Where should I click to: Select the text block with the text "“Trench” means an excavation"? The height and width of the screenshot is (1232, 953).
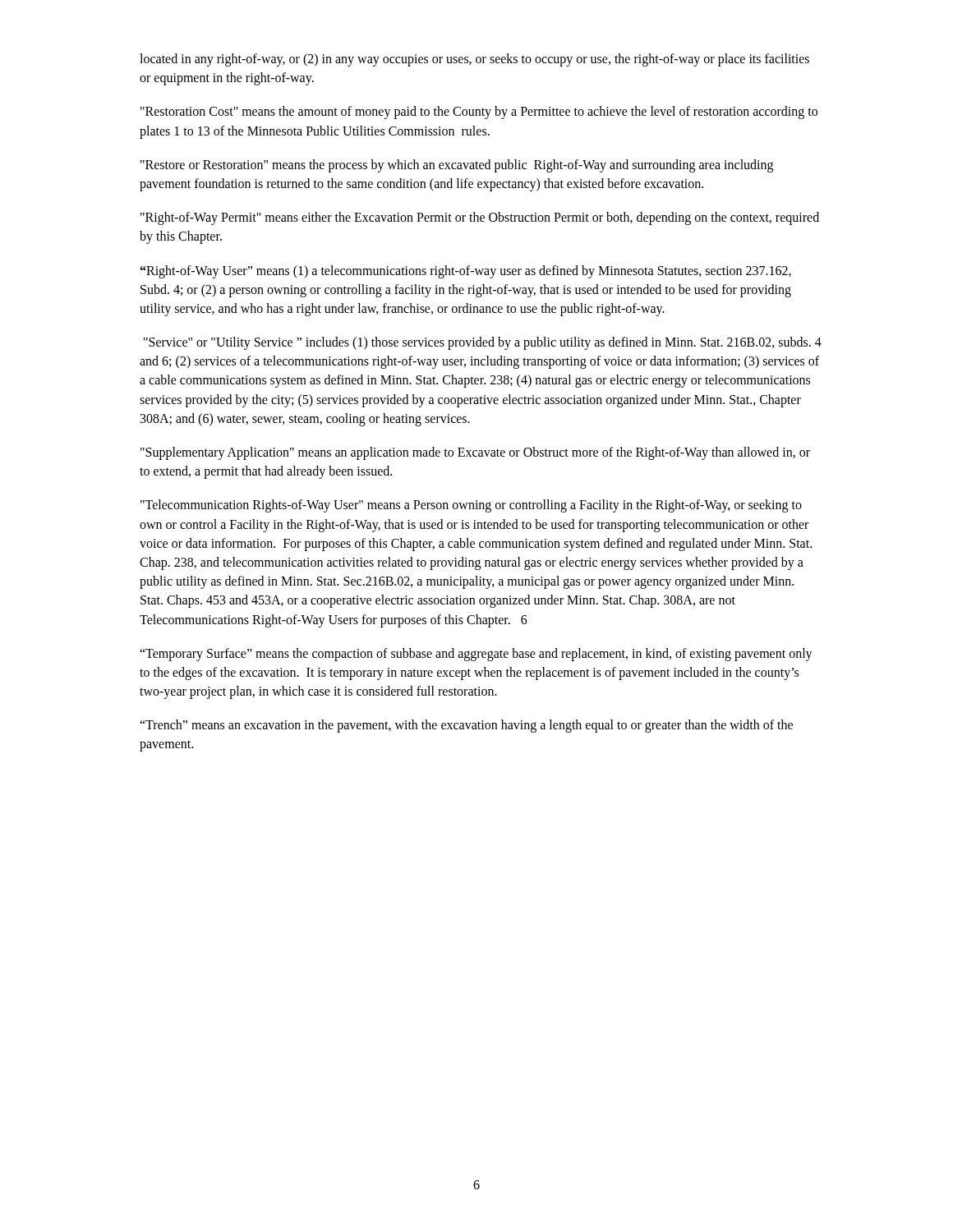[x=466, y=735]
